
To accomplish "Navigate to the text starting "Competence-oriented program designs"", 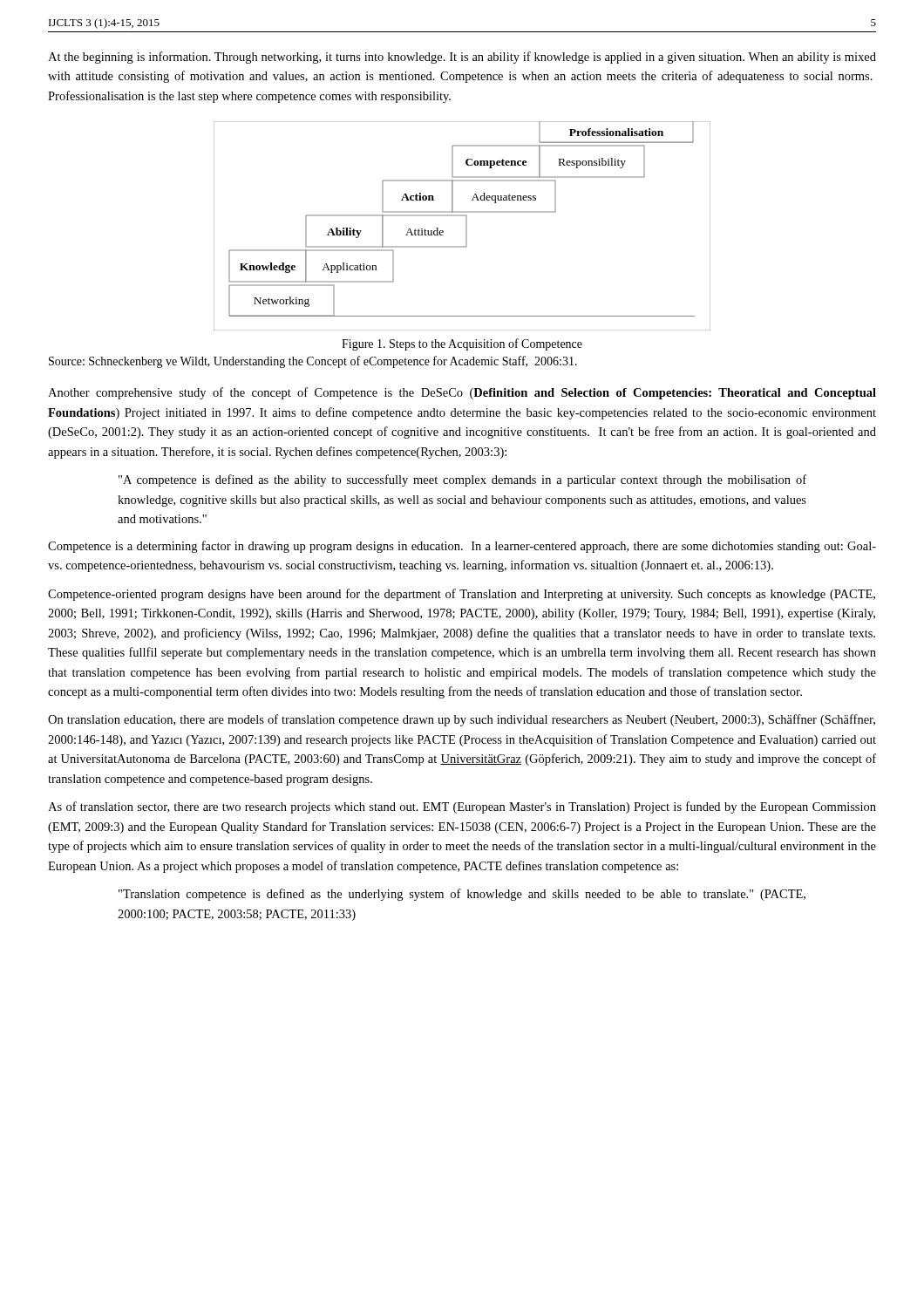I will (x=462, y=642).
